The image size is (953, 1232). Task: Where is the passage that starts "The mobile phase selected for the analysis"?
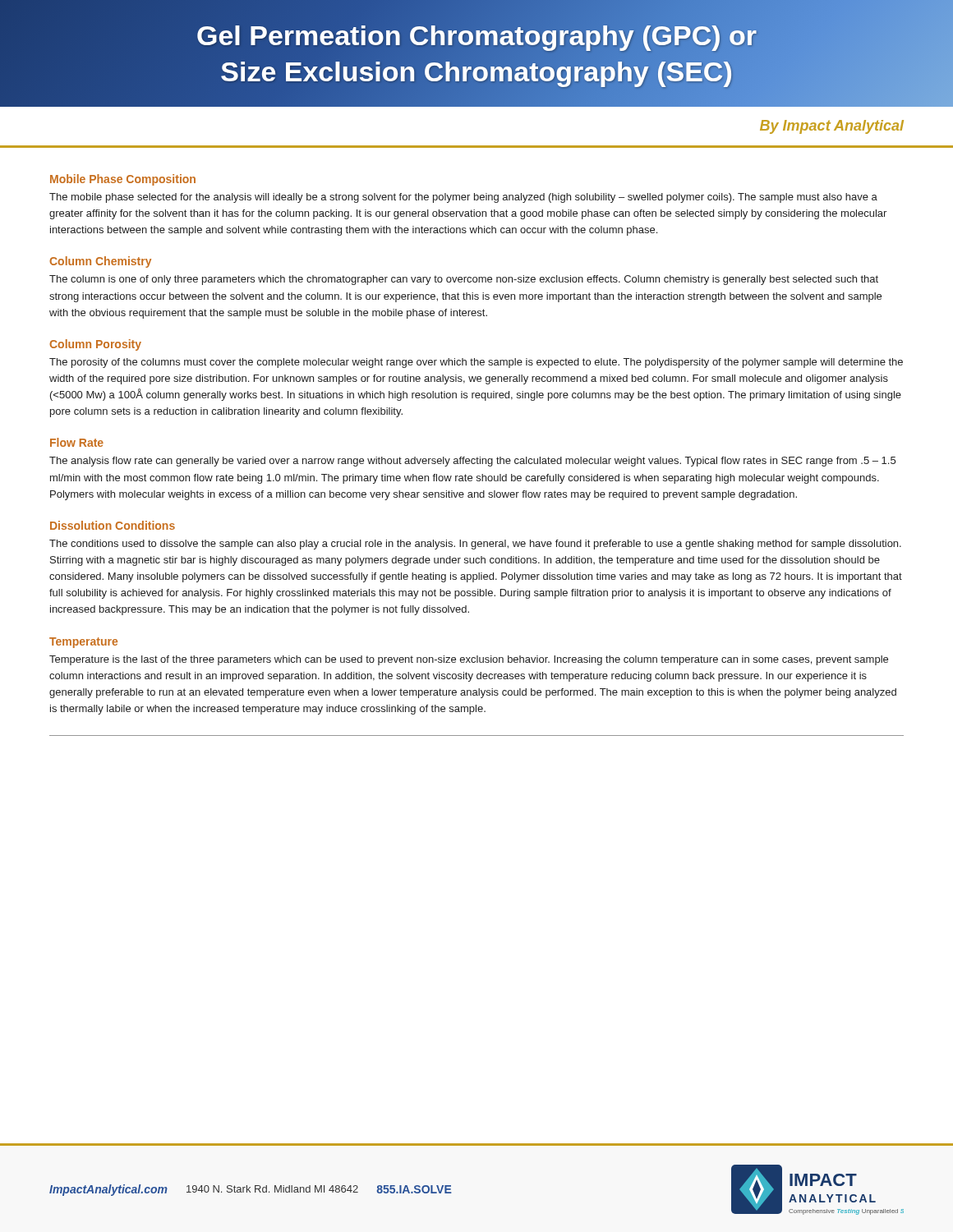tap(468, 213)
